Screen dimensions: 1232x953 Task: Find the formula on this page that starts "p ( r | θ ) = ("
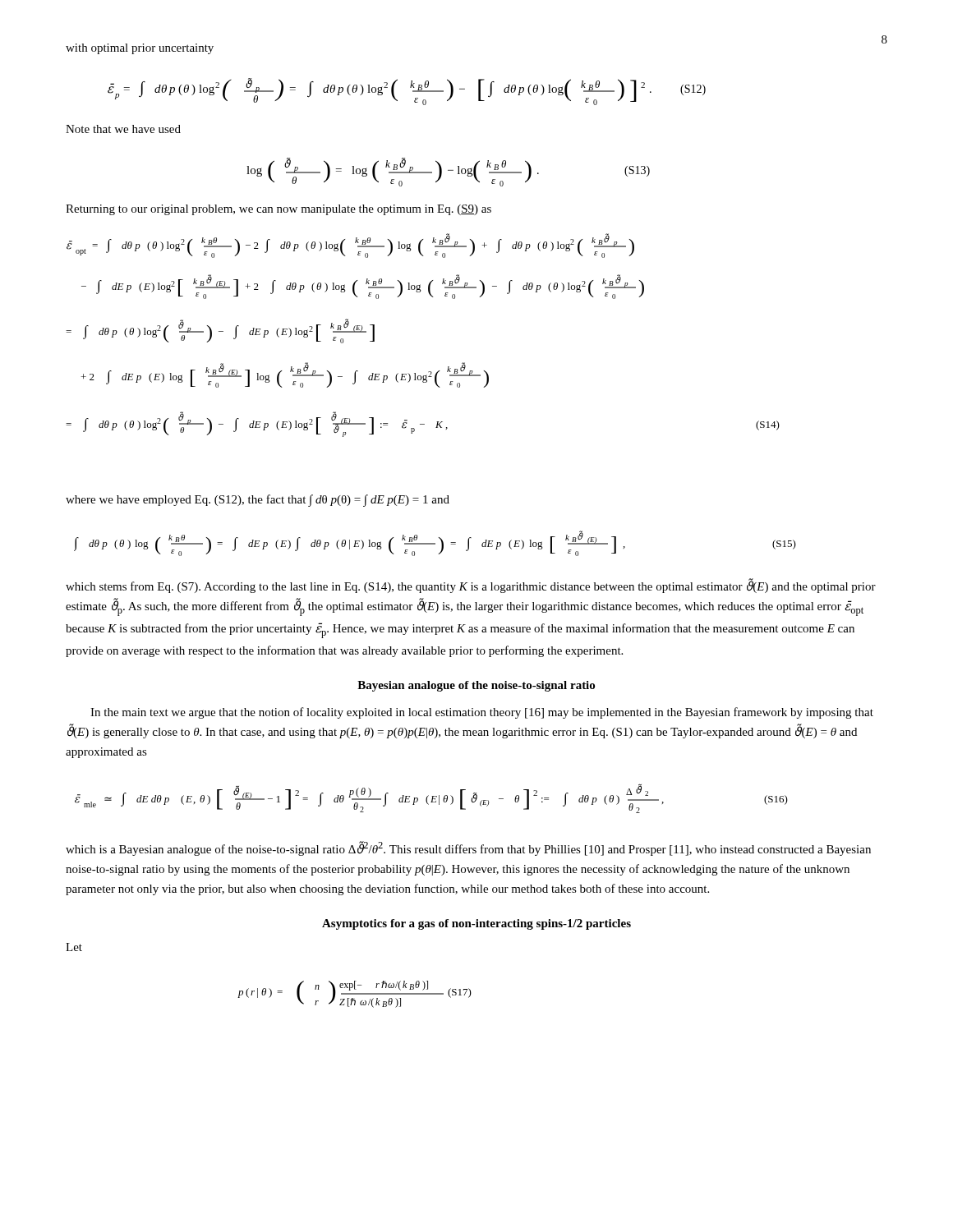pyautogui.click(x=476, y=992)
